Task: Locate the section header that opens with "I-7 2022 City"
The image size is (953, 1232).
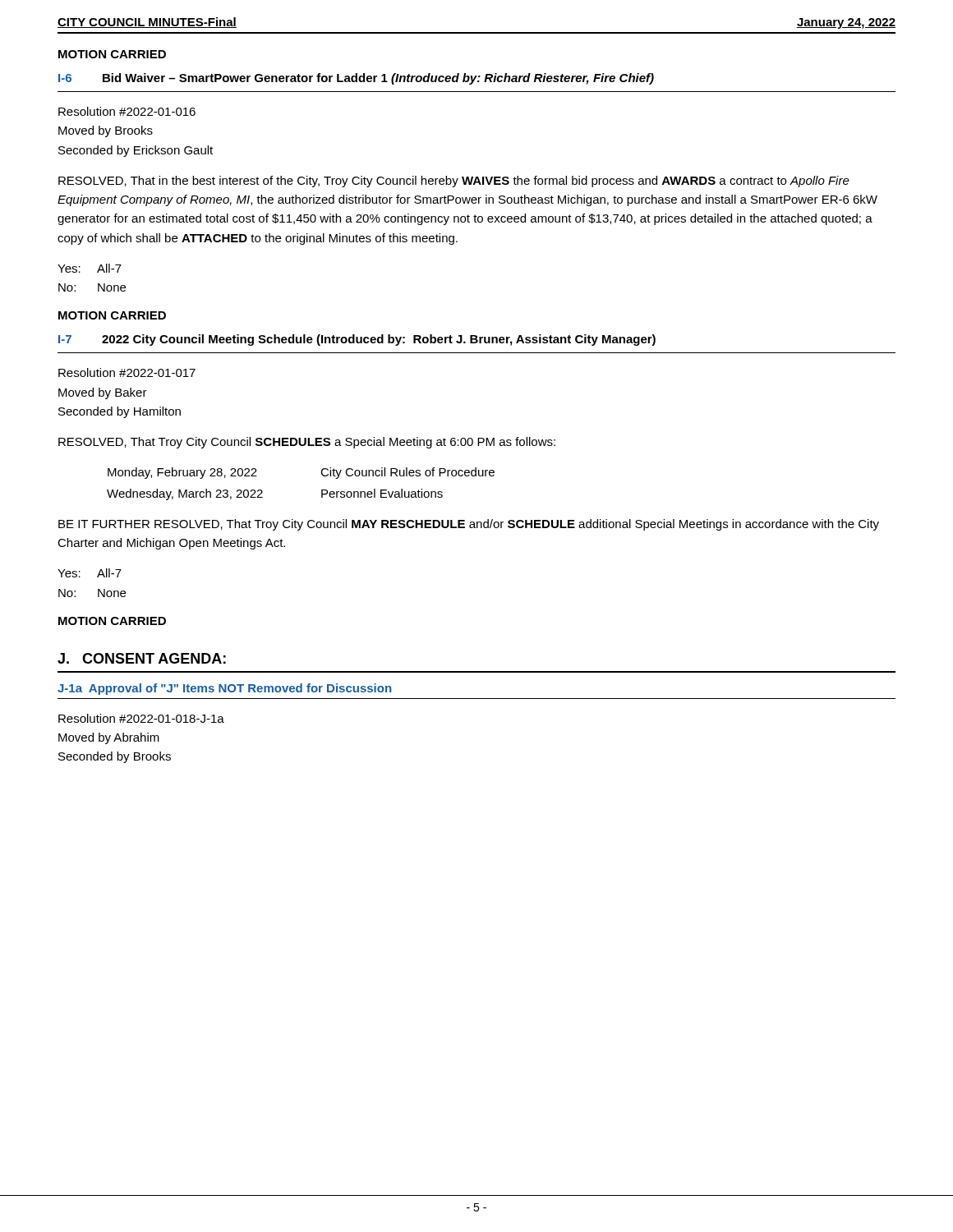Action: click(357, 339)
